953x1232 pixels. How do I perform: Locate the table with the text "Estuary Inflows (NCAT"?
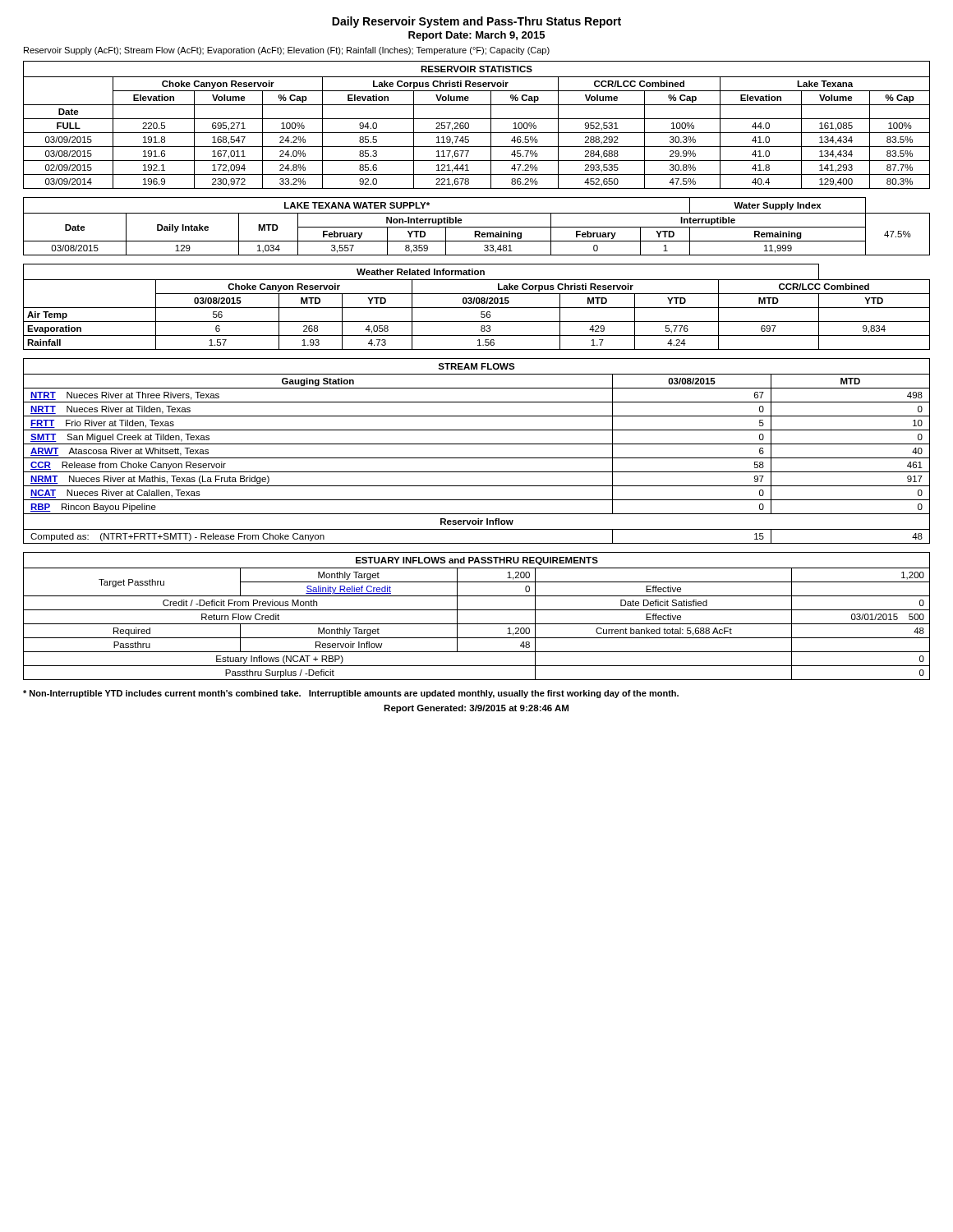click(476, 616)
